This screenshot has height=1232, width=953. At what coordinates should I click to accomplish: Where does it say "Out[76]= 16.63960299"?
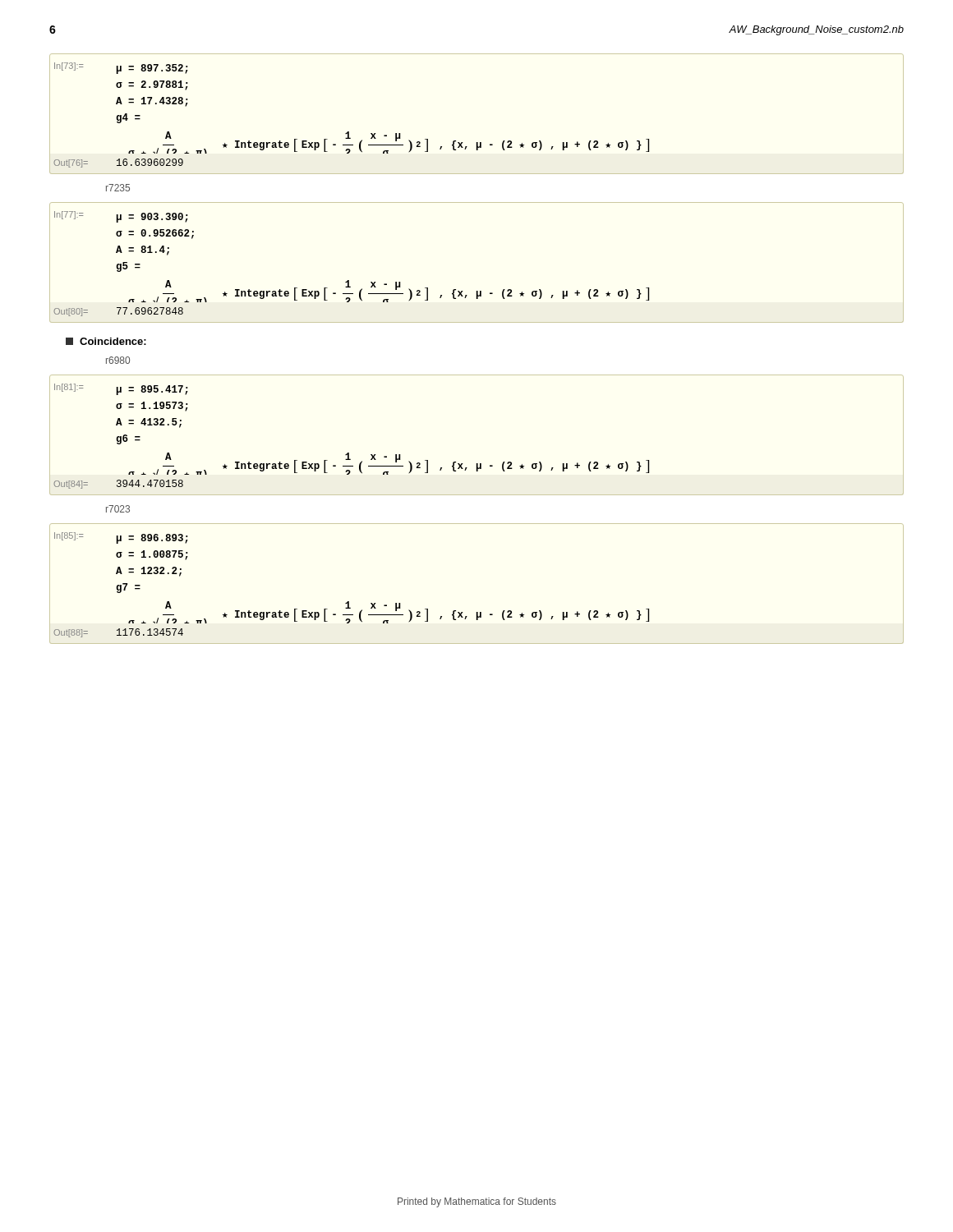pos(118,163)
